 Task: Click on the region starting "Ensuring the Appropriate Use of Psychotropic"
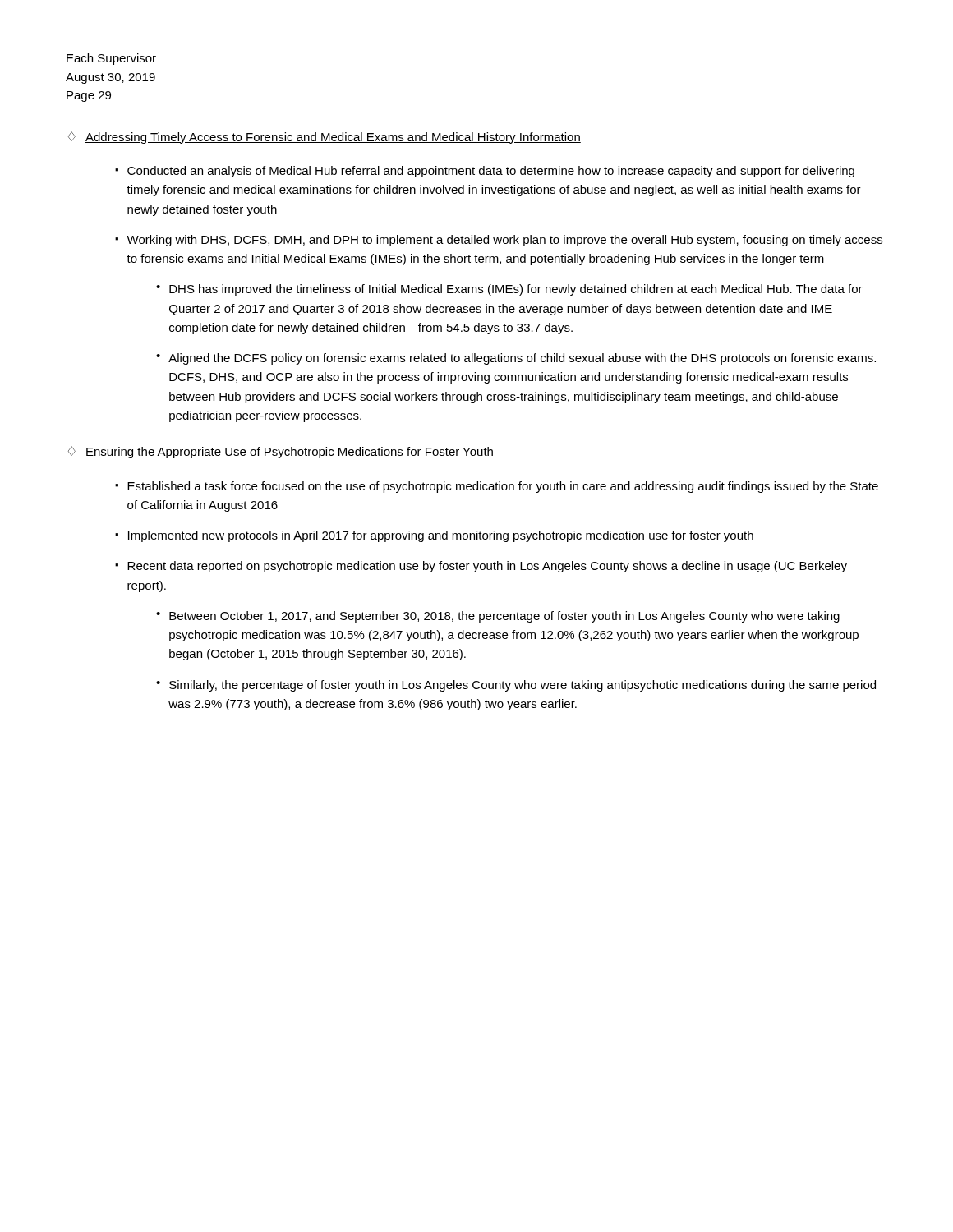click(290, 451)
